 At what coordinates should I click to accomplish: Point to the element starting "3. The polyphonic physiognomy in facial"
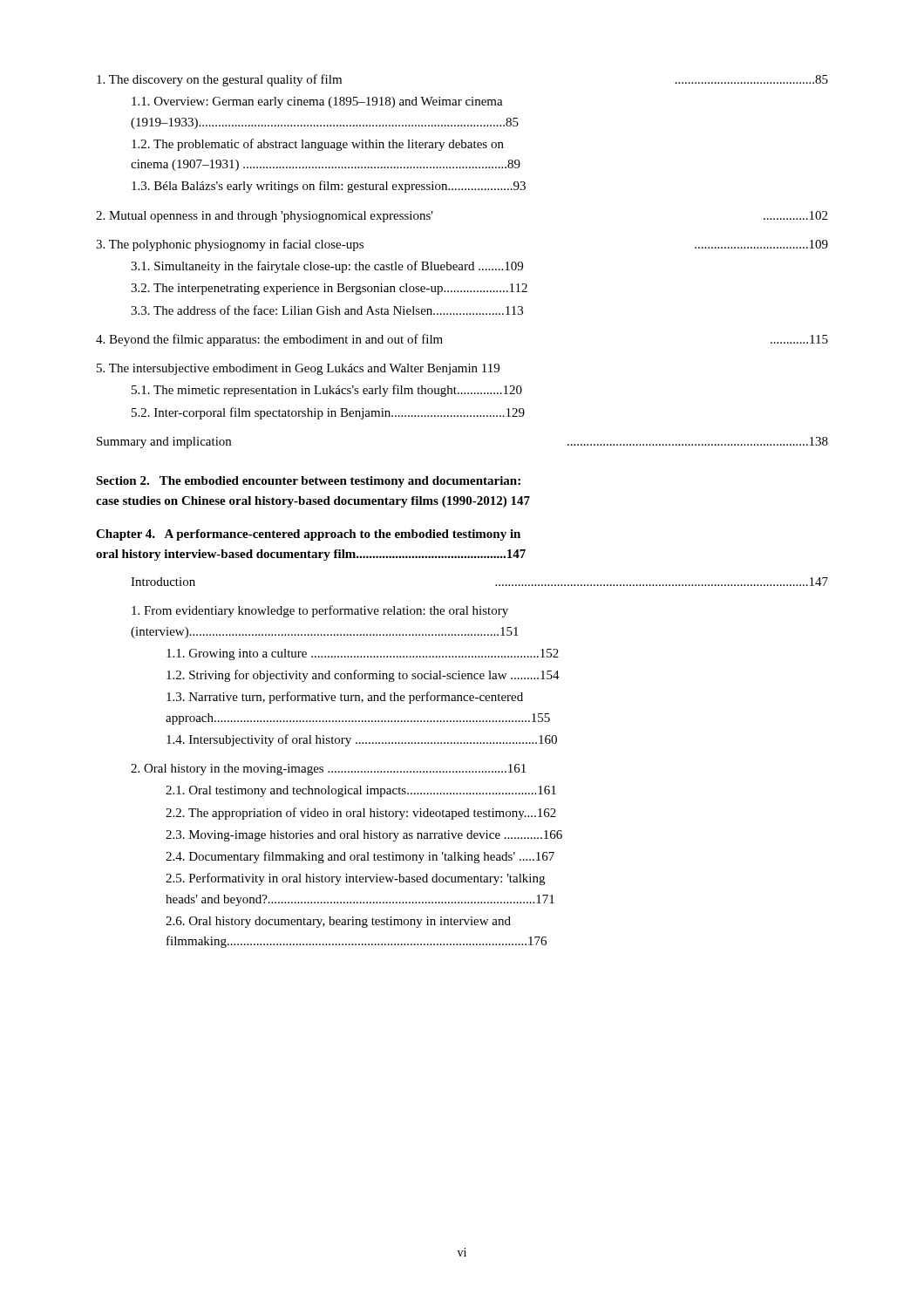point(229,245)
